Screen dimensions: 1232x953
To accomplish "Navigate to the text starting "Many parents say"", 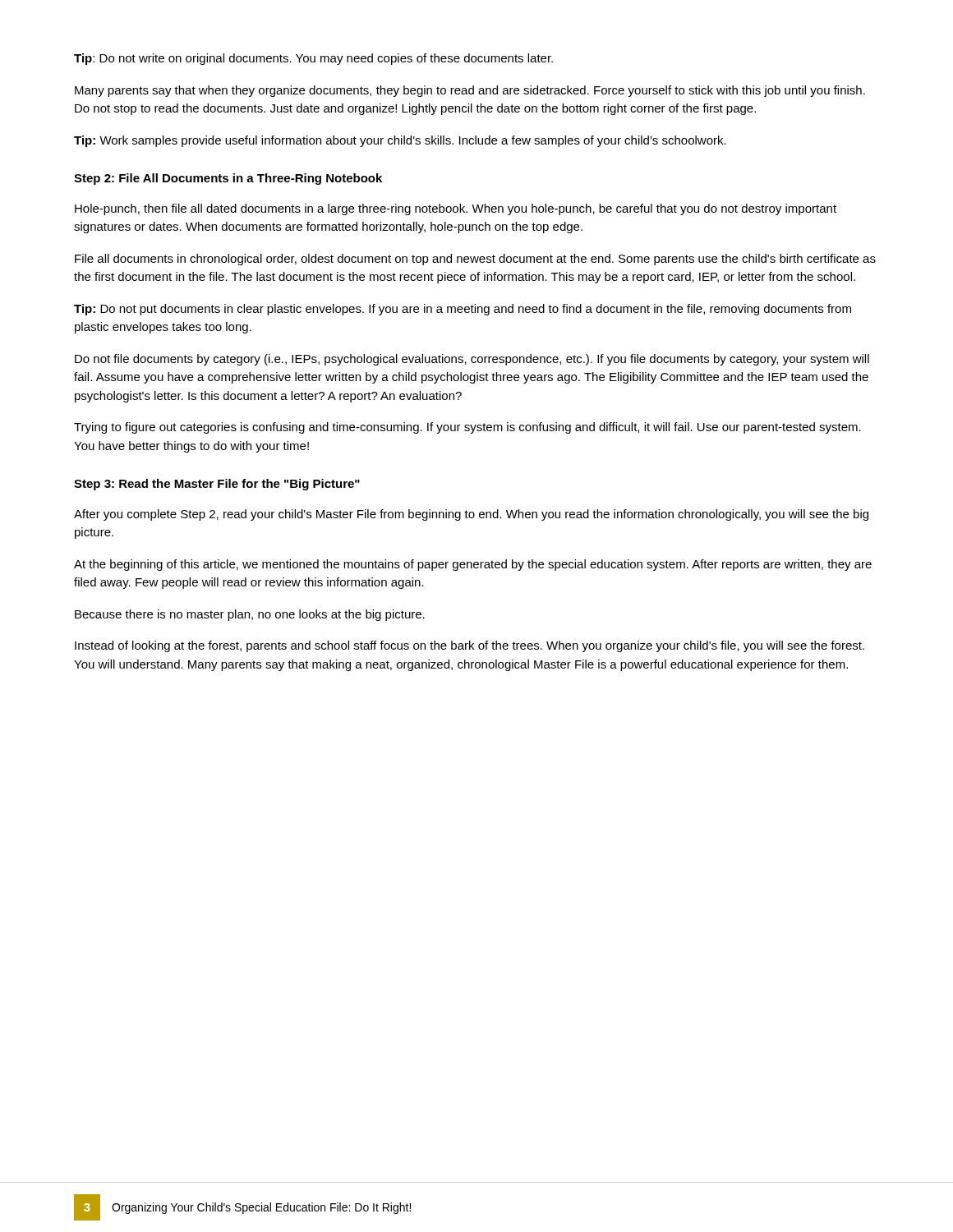I will point(470,99).
